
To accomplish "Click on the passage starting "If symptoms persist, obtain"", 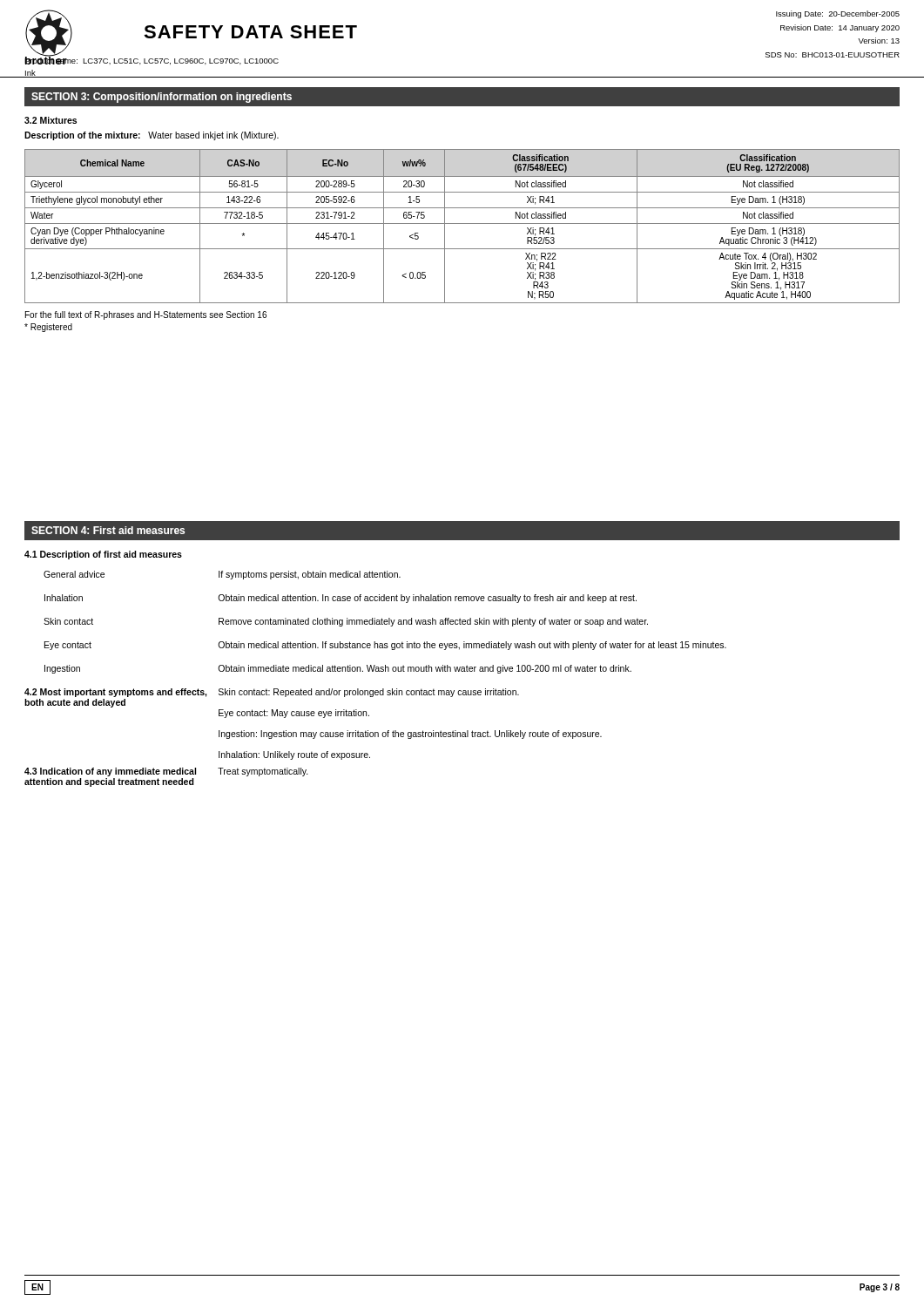I will [x=309, y=574].
